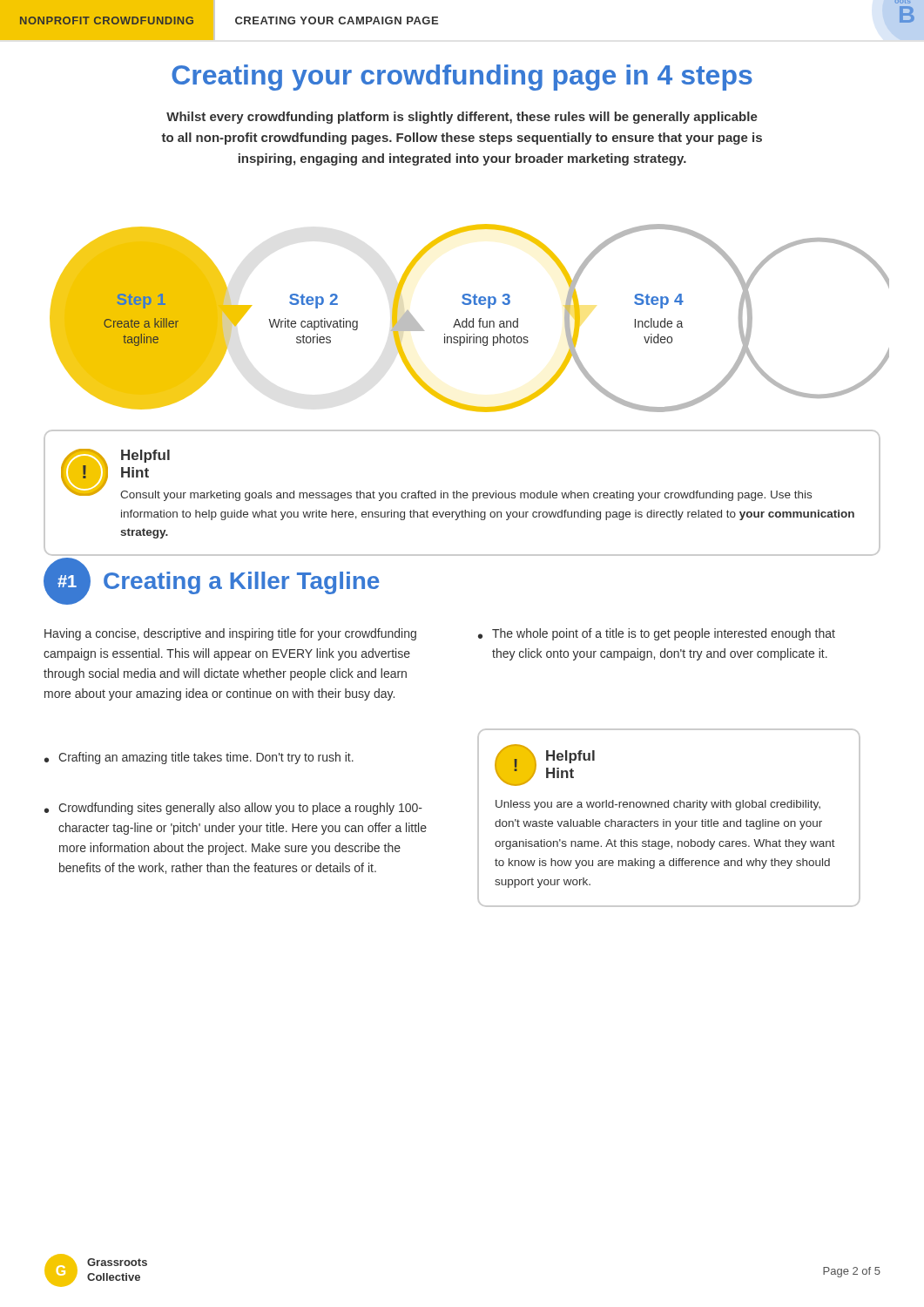Find the text starting "• The whole point of a"
This screenshot has width=924, height=1307.
coord(669,644)
